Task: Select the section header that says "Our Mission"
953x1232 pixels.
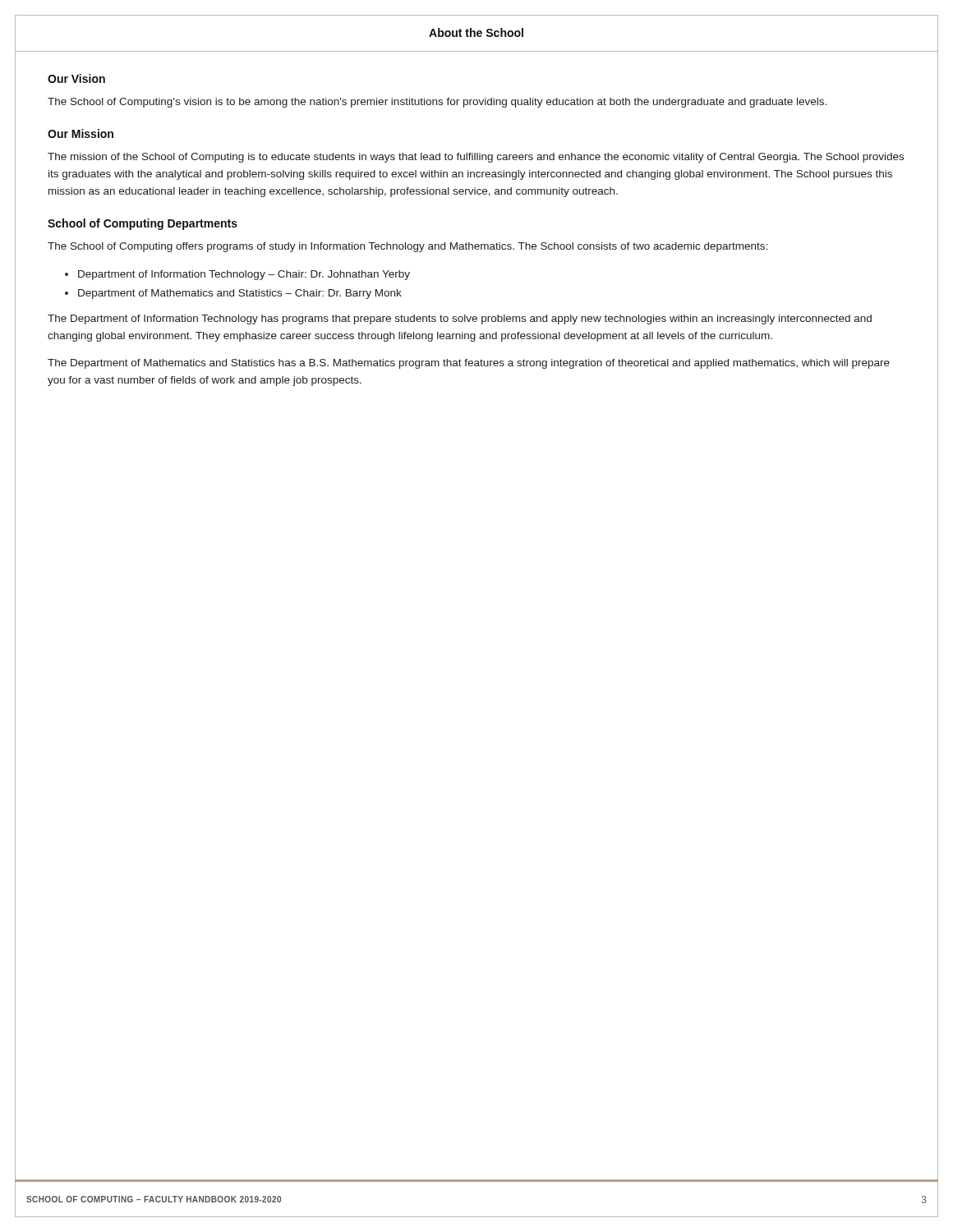Action: pyautogui.click(x=81, y=134)
